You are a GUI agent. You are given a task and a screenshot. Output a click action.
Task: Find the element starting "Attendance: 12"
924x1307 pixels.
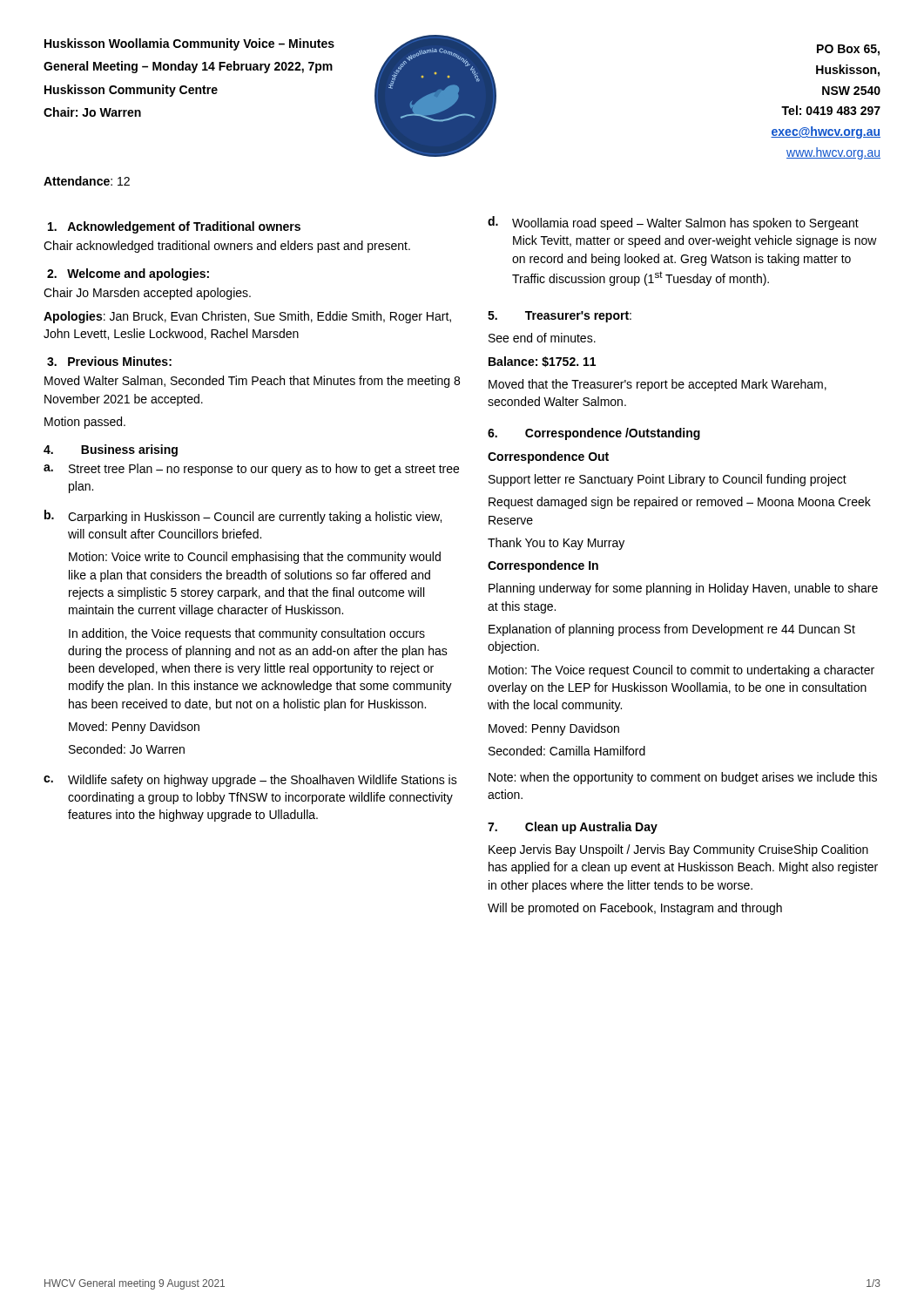coord(87,181)
